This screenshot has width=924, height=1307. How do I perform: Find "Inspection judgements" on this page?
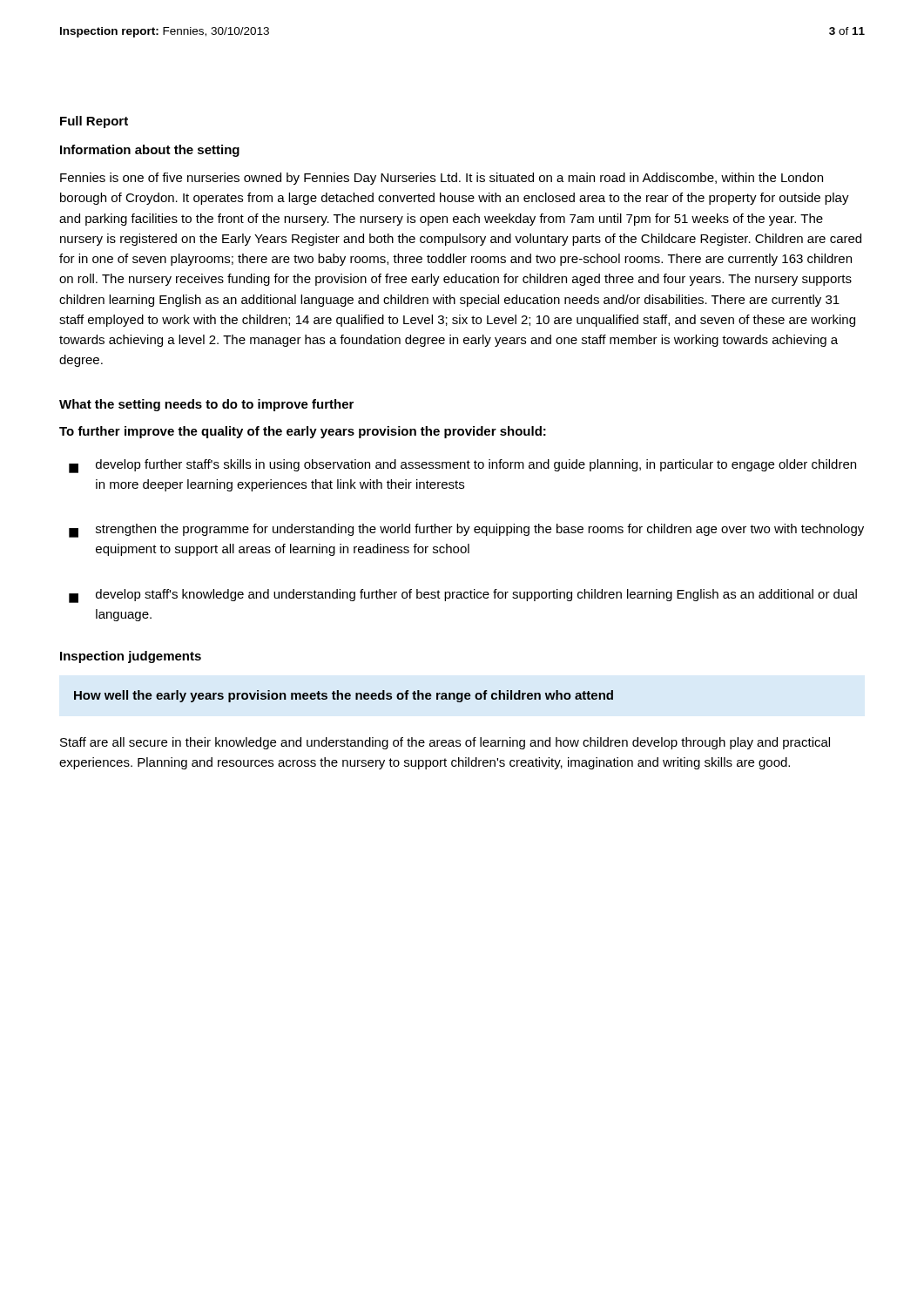click(130, 656)
